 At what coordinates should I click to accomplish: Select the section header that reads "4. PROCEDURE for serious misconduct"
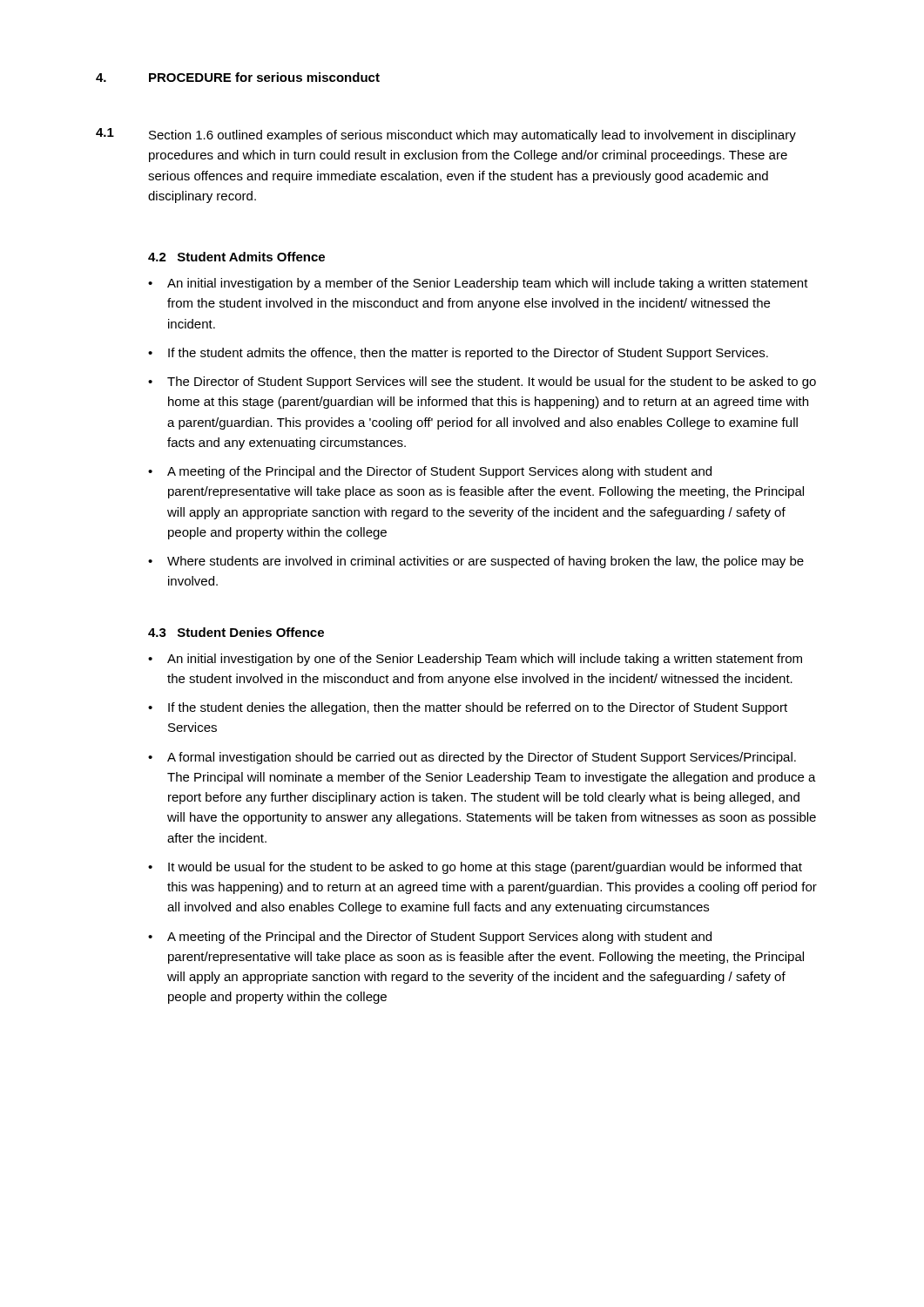[x=238, y=77]
